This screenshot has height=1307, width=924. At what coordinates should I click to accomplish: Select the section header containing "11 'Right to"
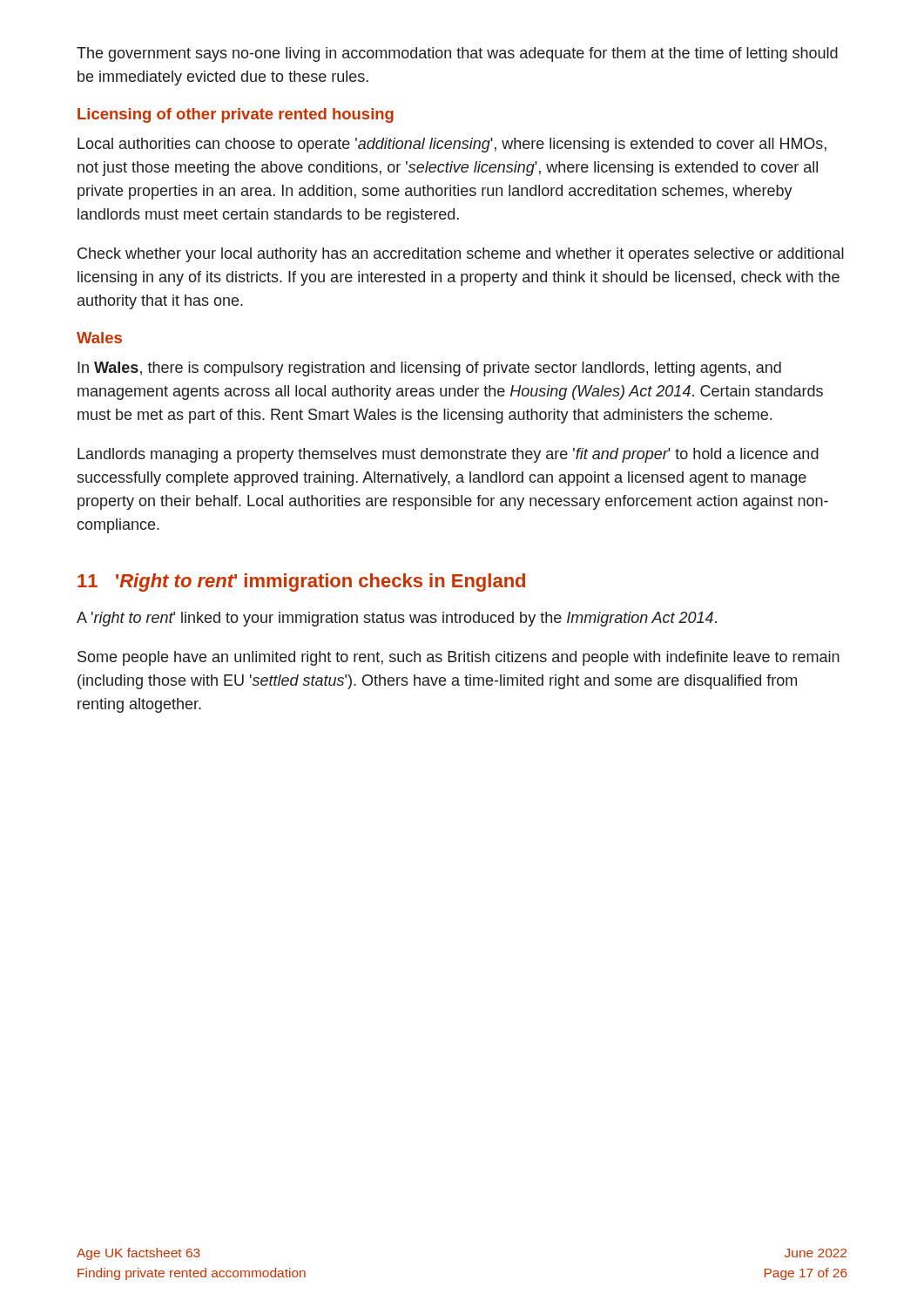(x=302, y=581)
